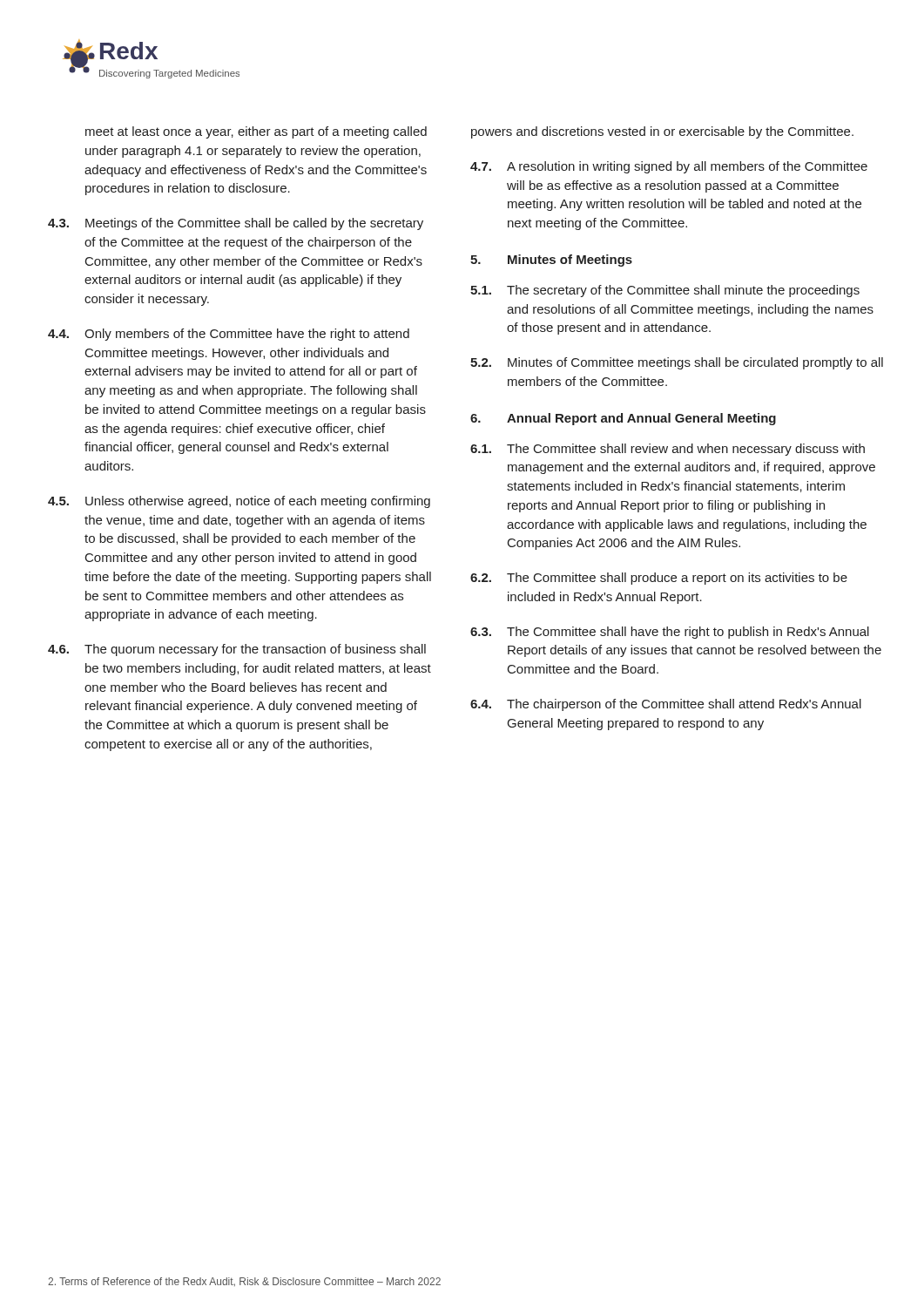Point to the text starting "5.2. Minutes of Committee"
The height and width of the screenshot is (1307, 924).
point(677,372)
